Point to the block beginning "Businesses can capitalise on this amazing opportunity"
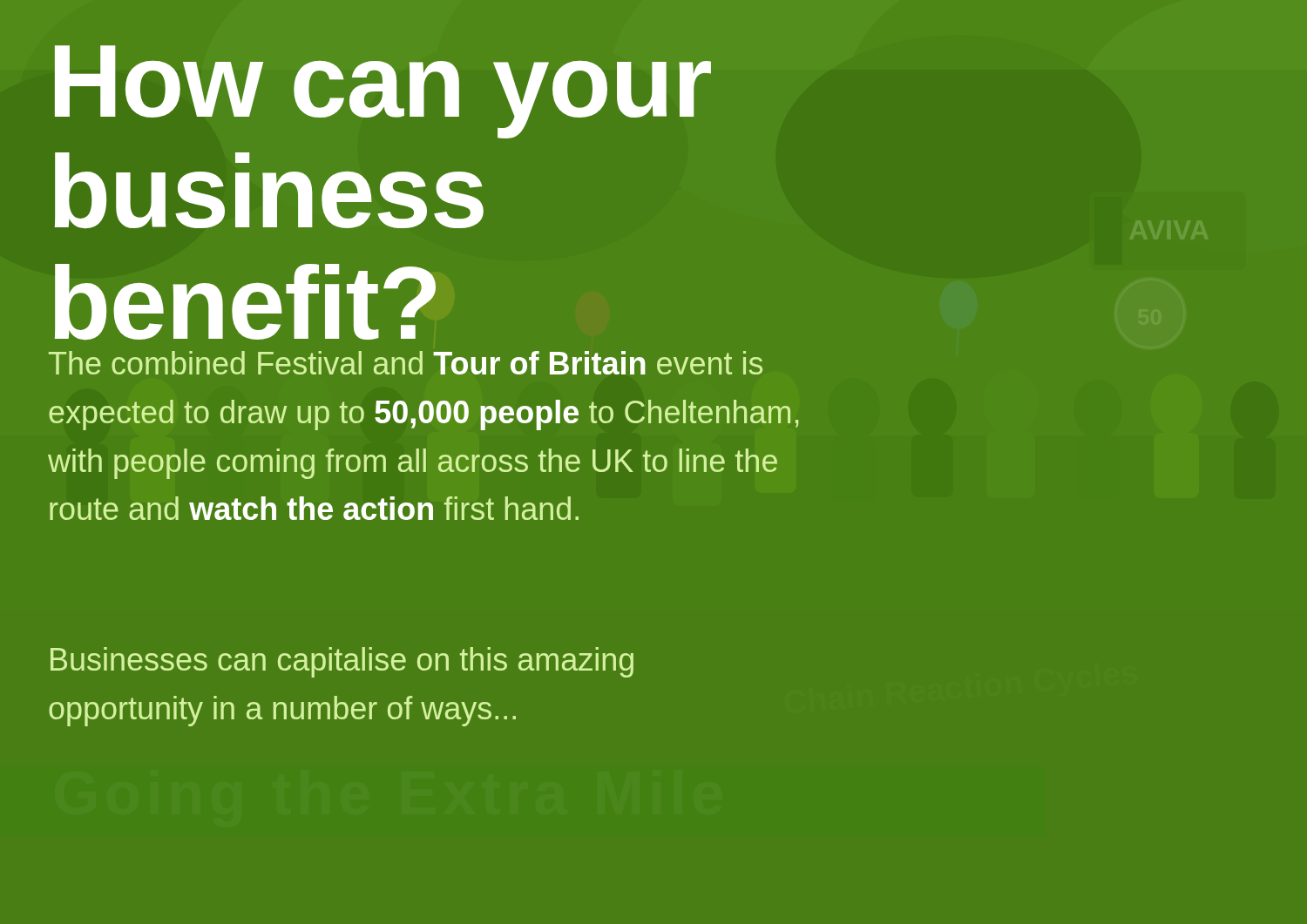This screenshot has height=924, width=1307. [405, 684]
